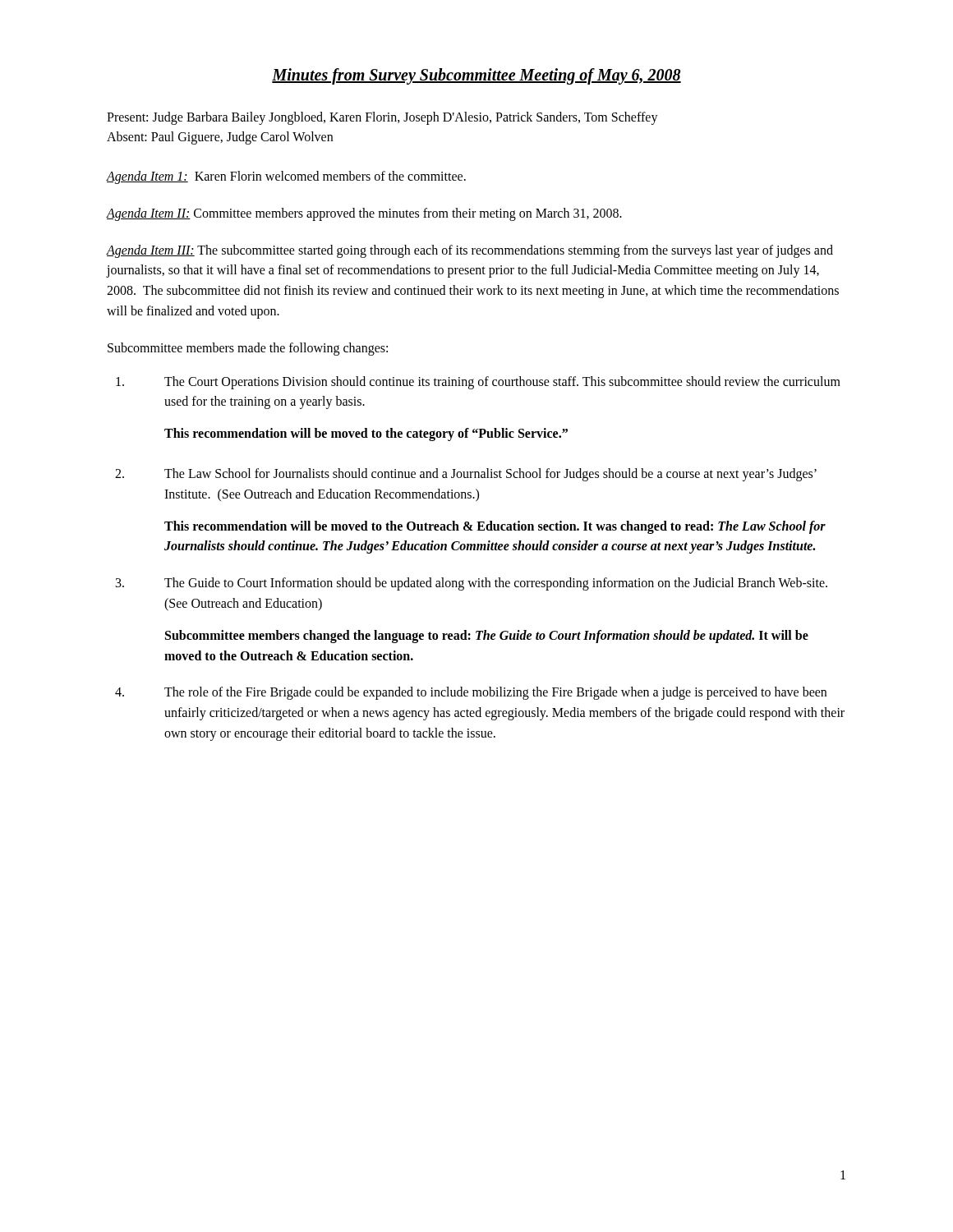The width and height of the screenshot is (953, 1232).
Task: Locate the text block that says "Agenda Item 1: Karen Florin"
Action: pyautogui.click(x=287, y=176)
